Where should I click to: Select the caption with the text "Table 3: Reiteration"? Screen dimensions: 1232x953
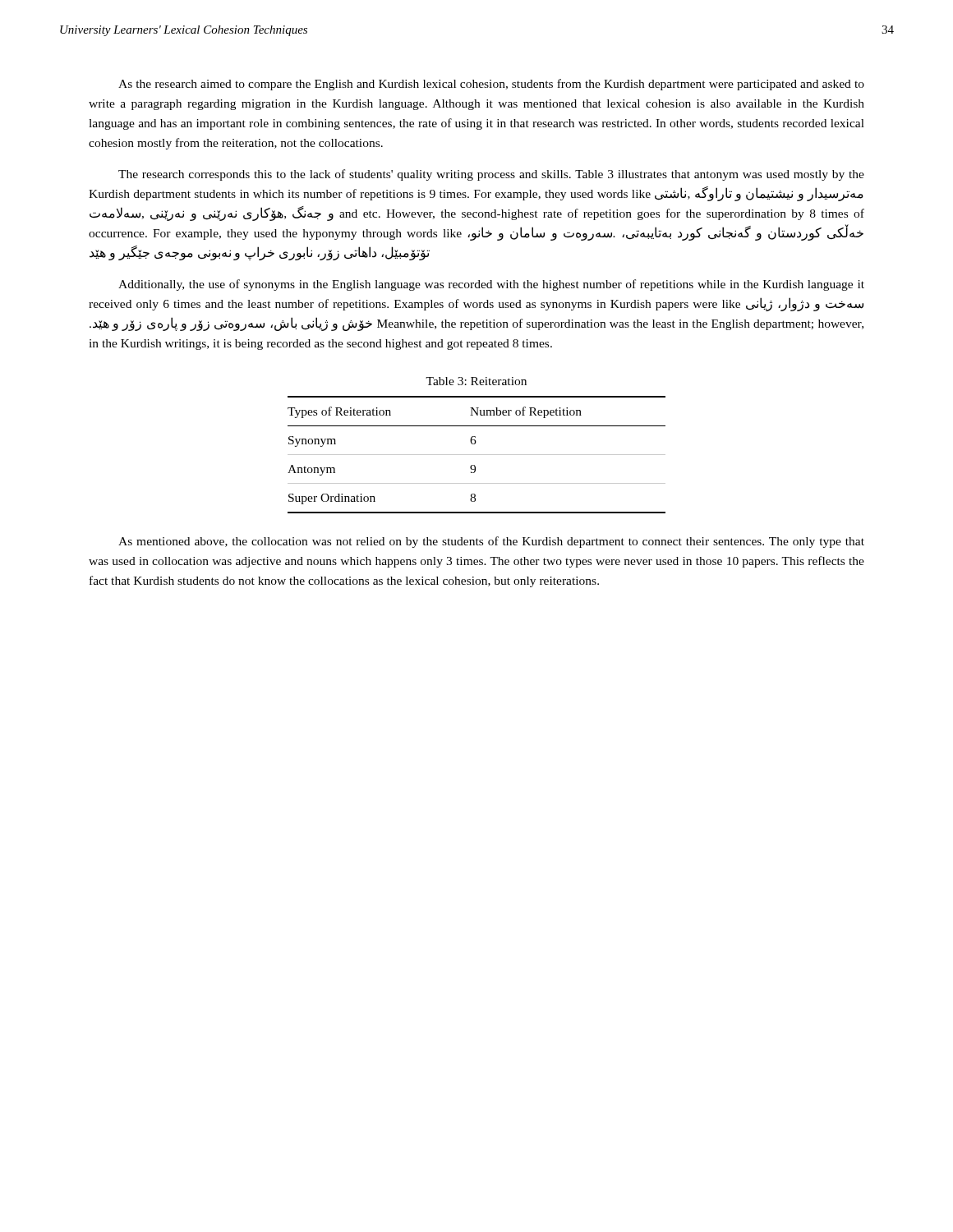(476, 381)
